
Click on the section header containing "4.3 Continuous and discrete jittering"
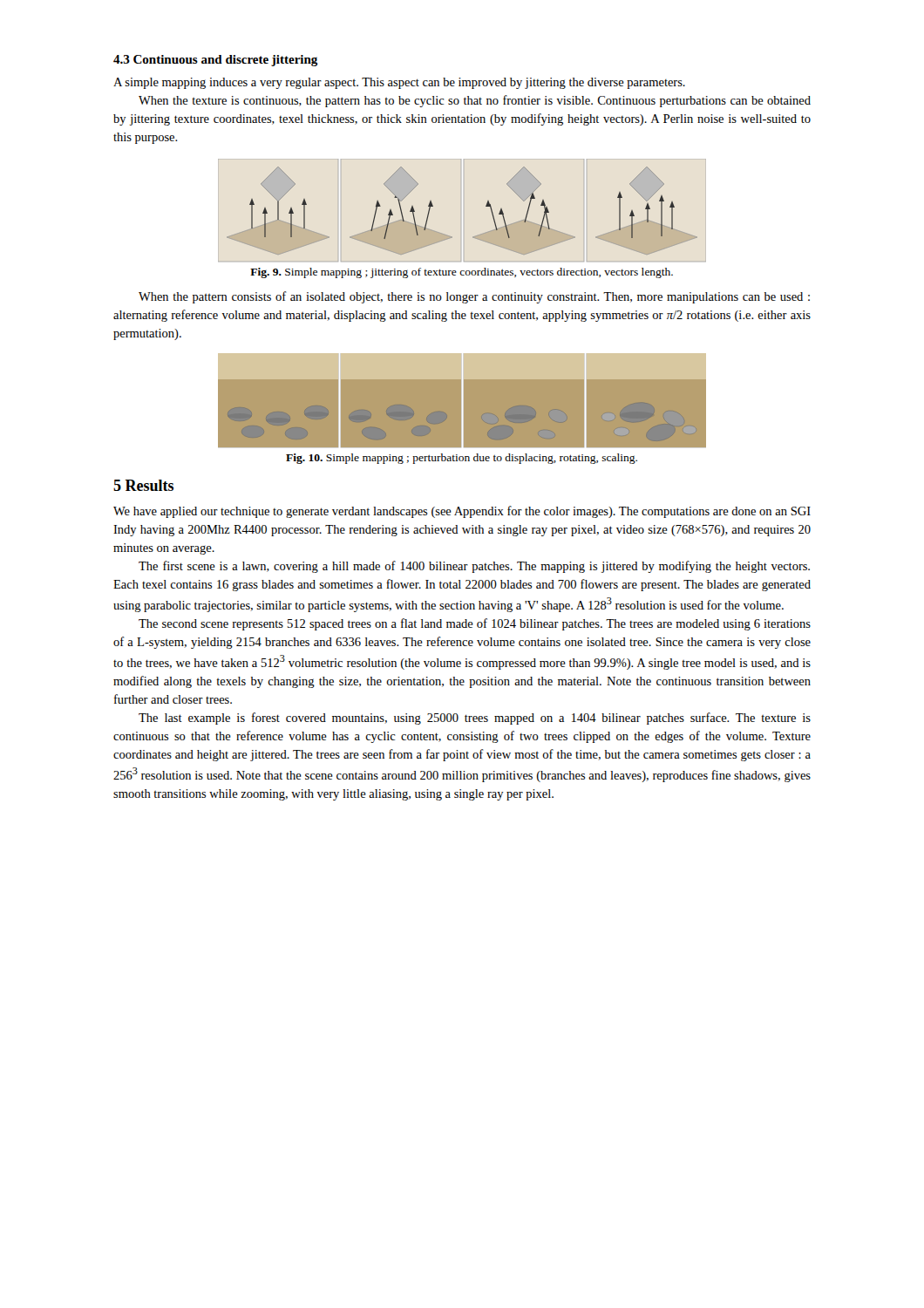215,59
